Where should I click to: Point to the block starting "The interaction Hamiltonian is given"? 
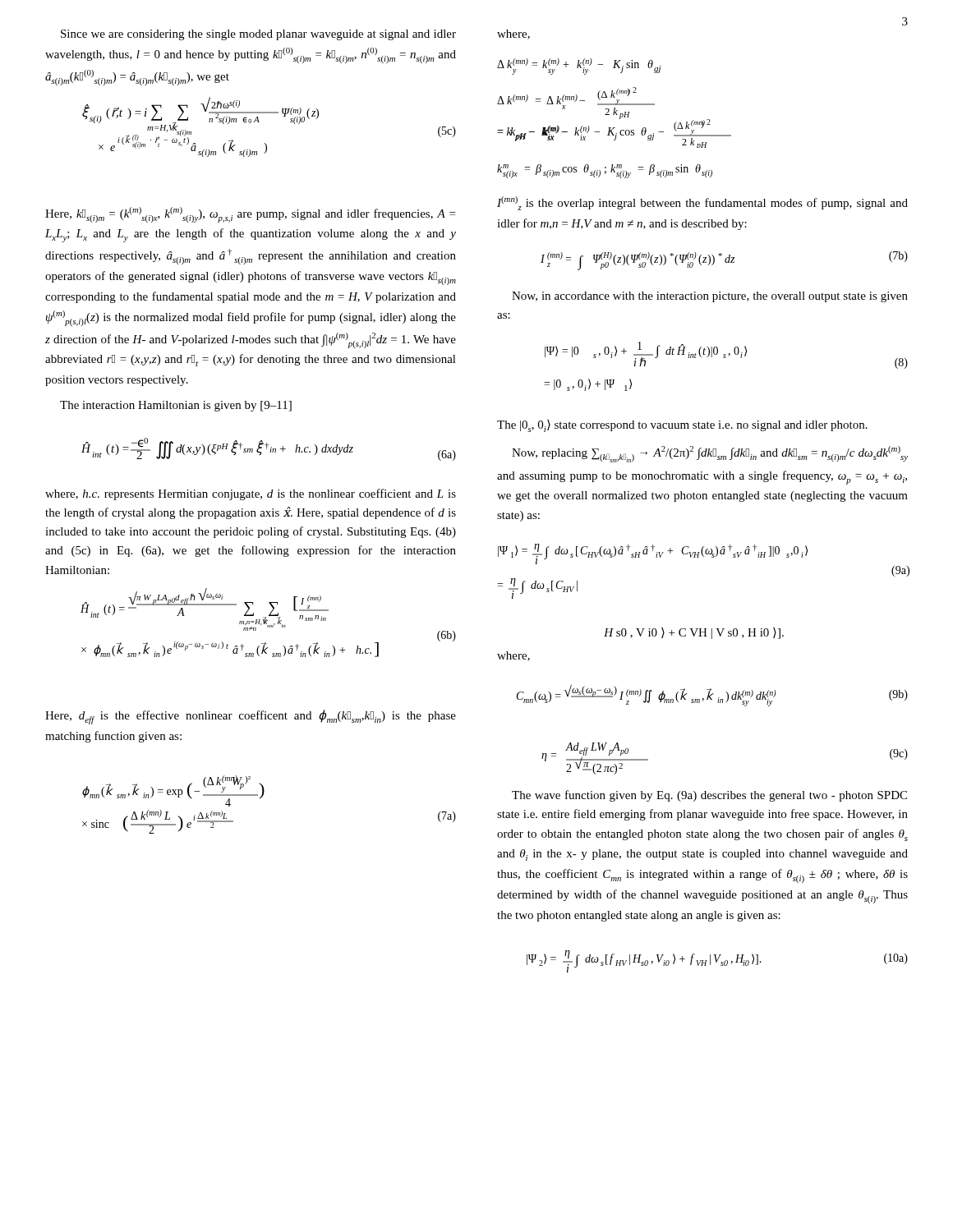click(251, 406)
